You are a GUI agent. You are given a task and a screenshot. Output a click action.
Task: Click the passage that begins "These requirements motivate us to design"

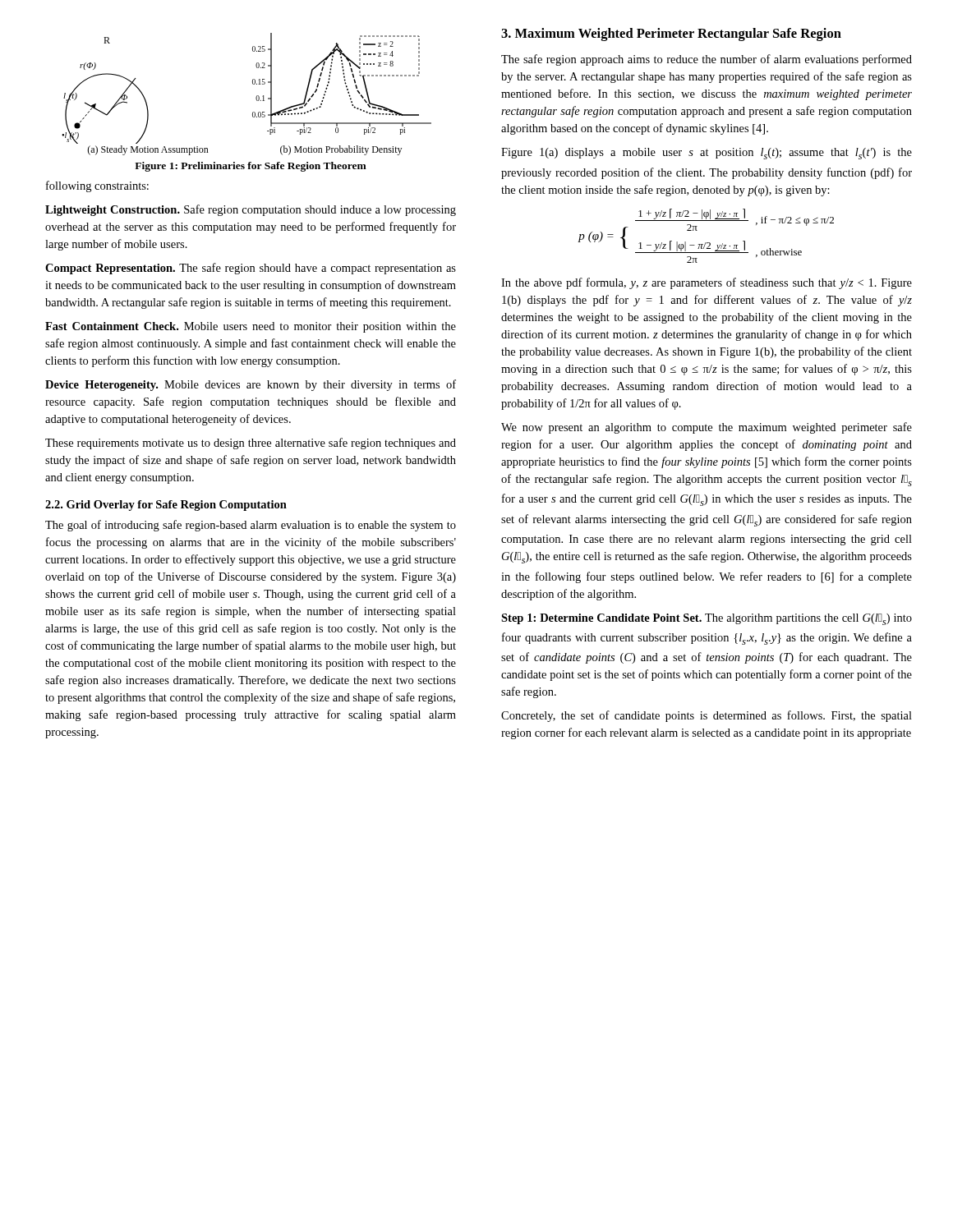click(x=251, y=461)
